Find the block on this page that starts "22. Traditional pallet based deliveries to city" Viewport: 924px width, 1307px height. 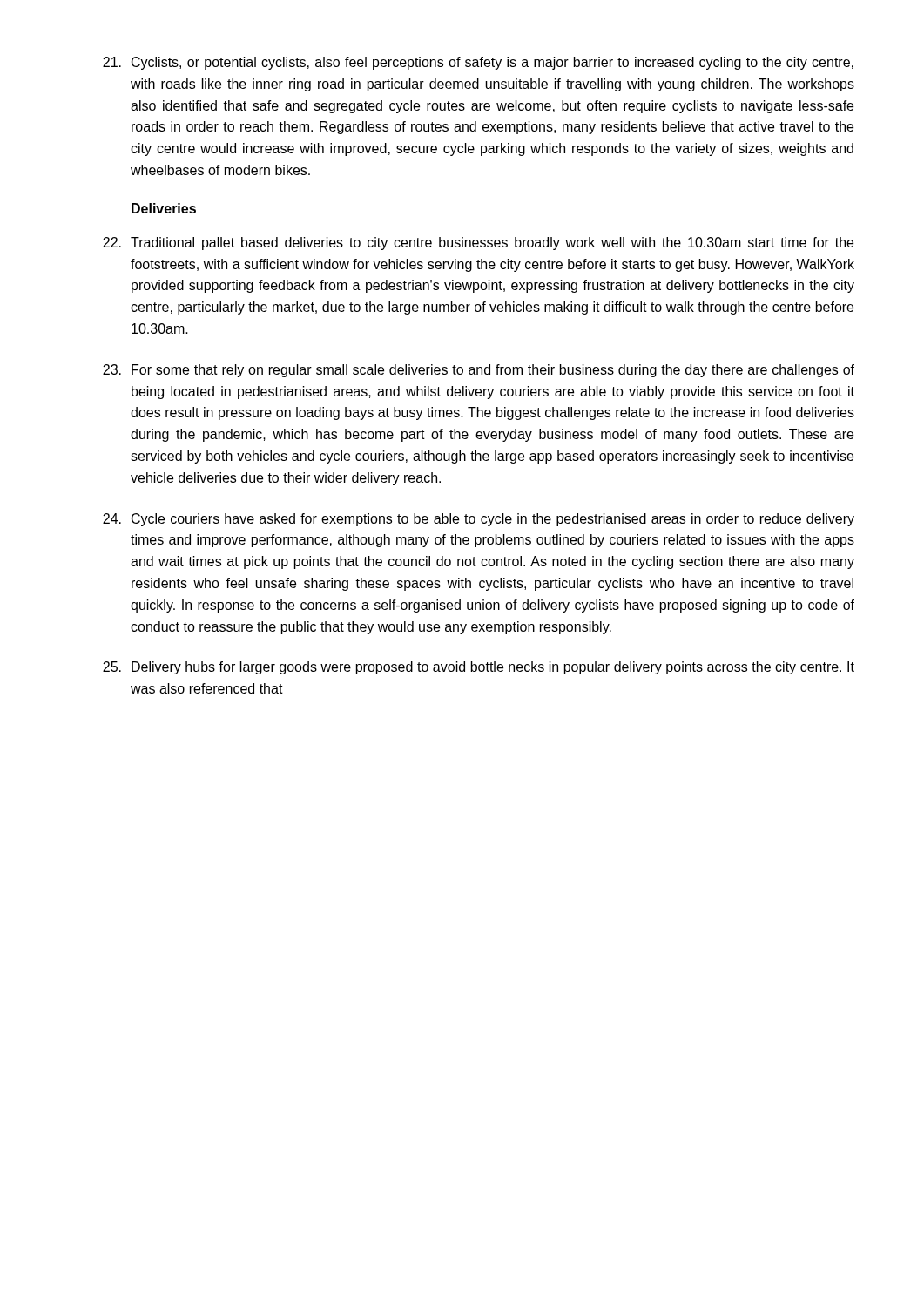[x=462, y=286]
